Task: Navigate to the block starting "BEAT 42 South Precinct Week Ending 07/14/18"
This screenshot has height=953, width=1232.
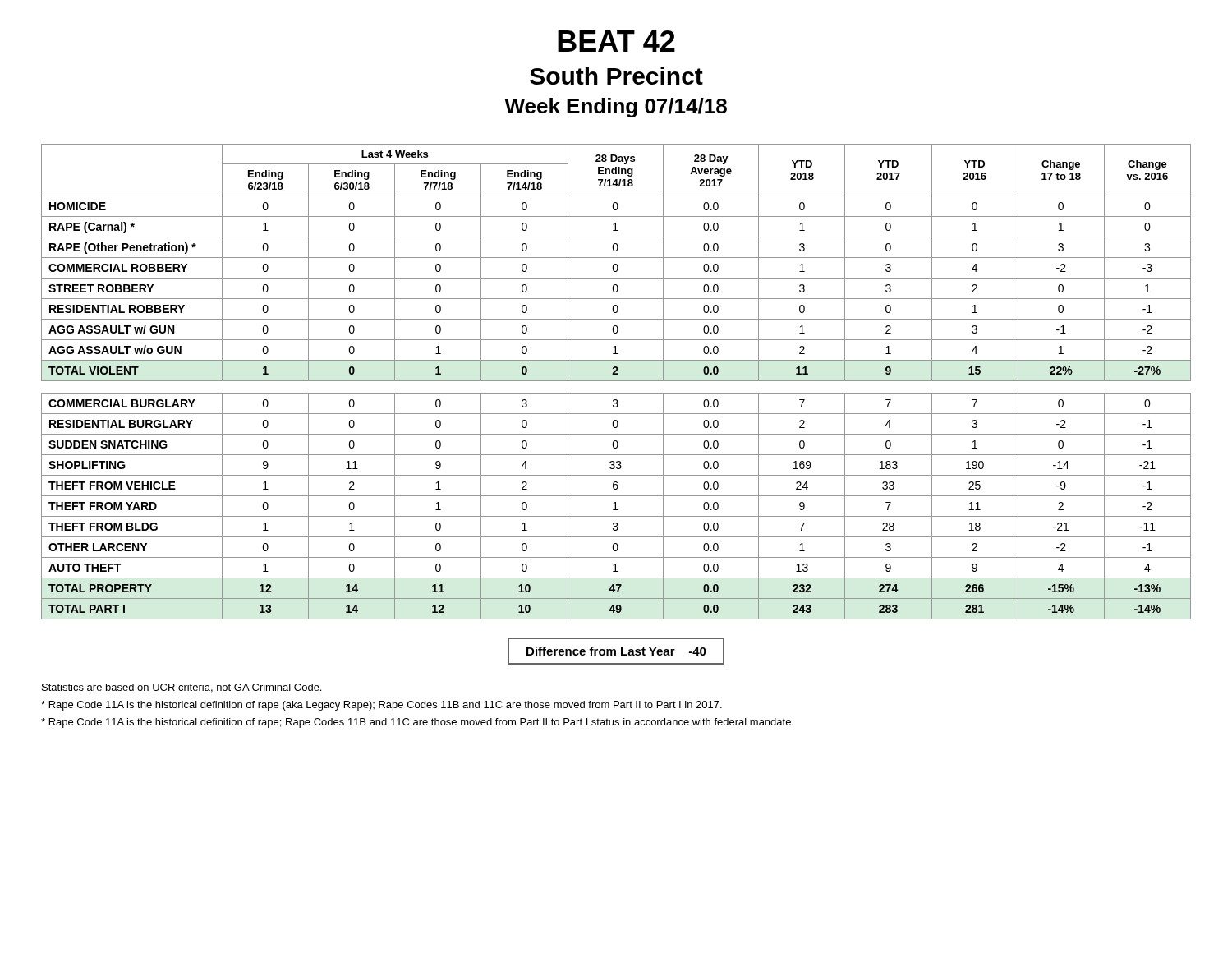Action: (x=616, y=72)
